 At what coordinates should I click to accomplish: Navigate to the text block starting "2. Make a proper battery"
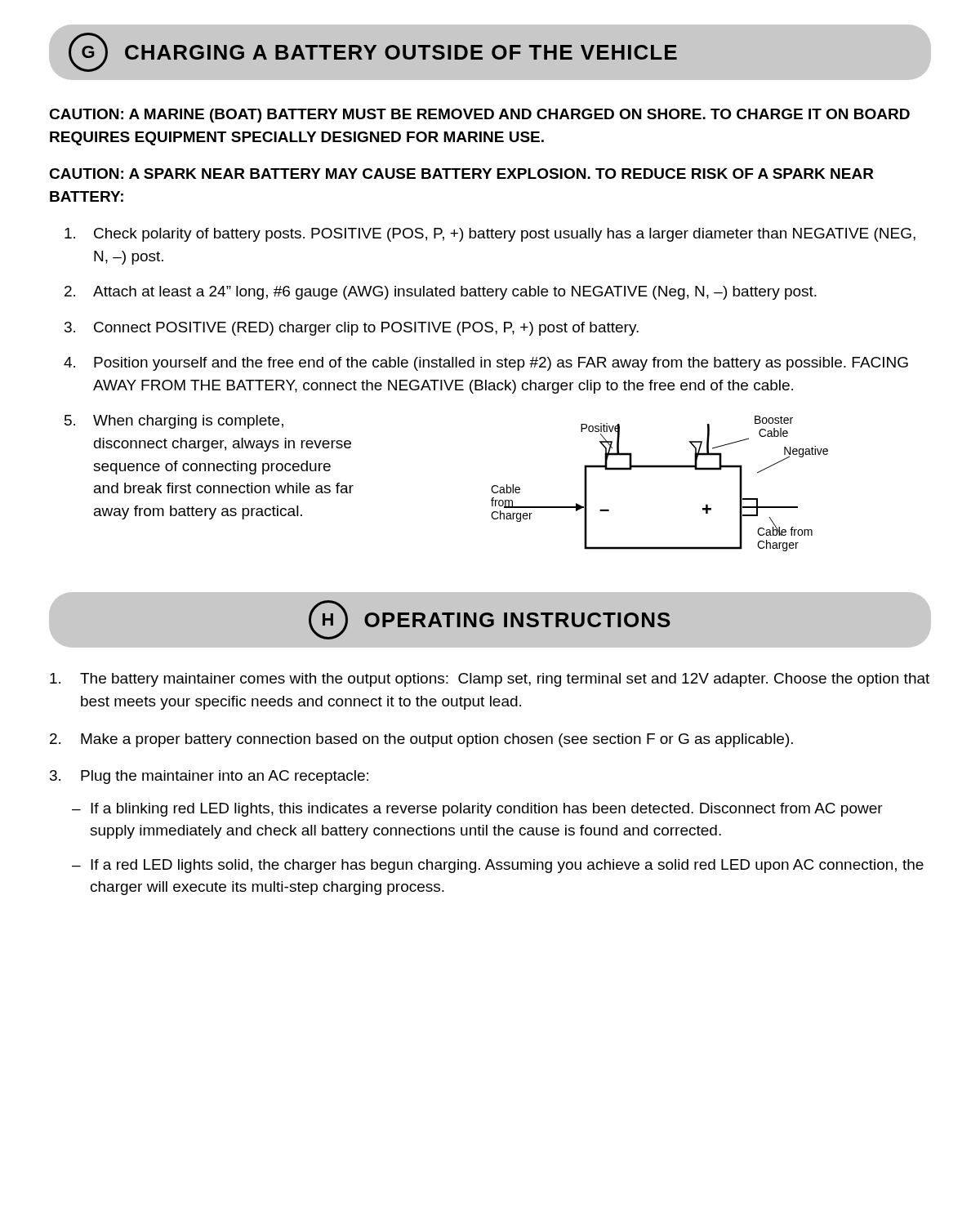click(x=422, y=739)
